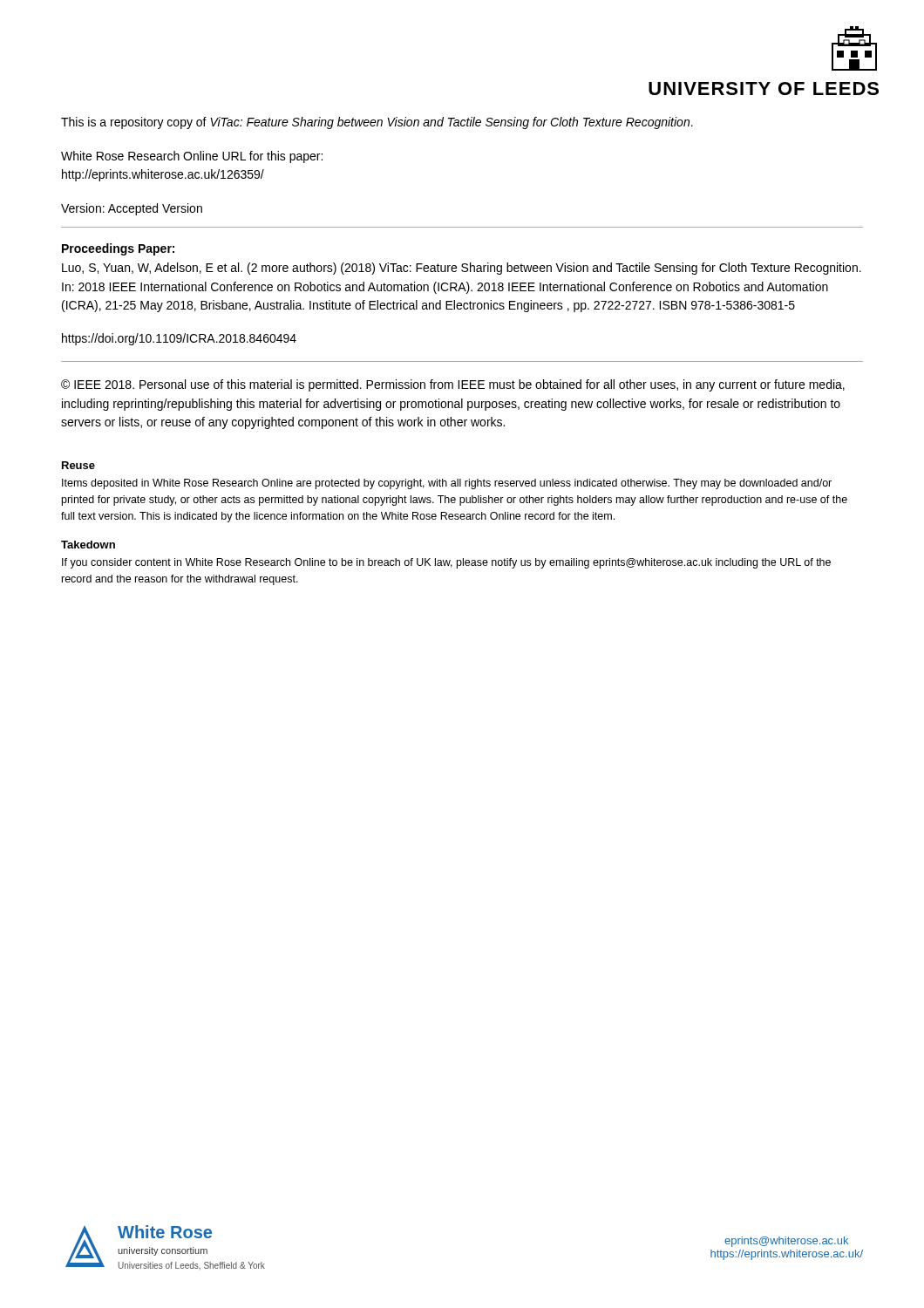
Task: Find the text starting "© IEEE 2018. Personal"
Action: pos(453,404)
